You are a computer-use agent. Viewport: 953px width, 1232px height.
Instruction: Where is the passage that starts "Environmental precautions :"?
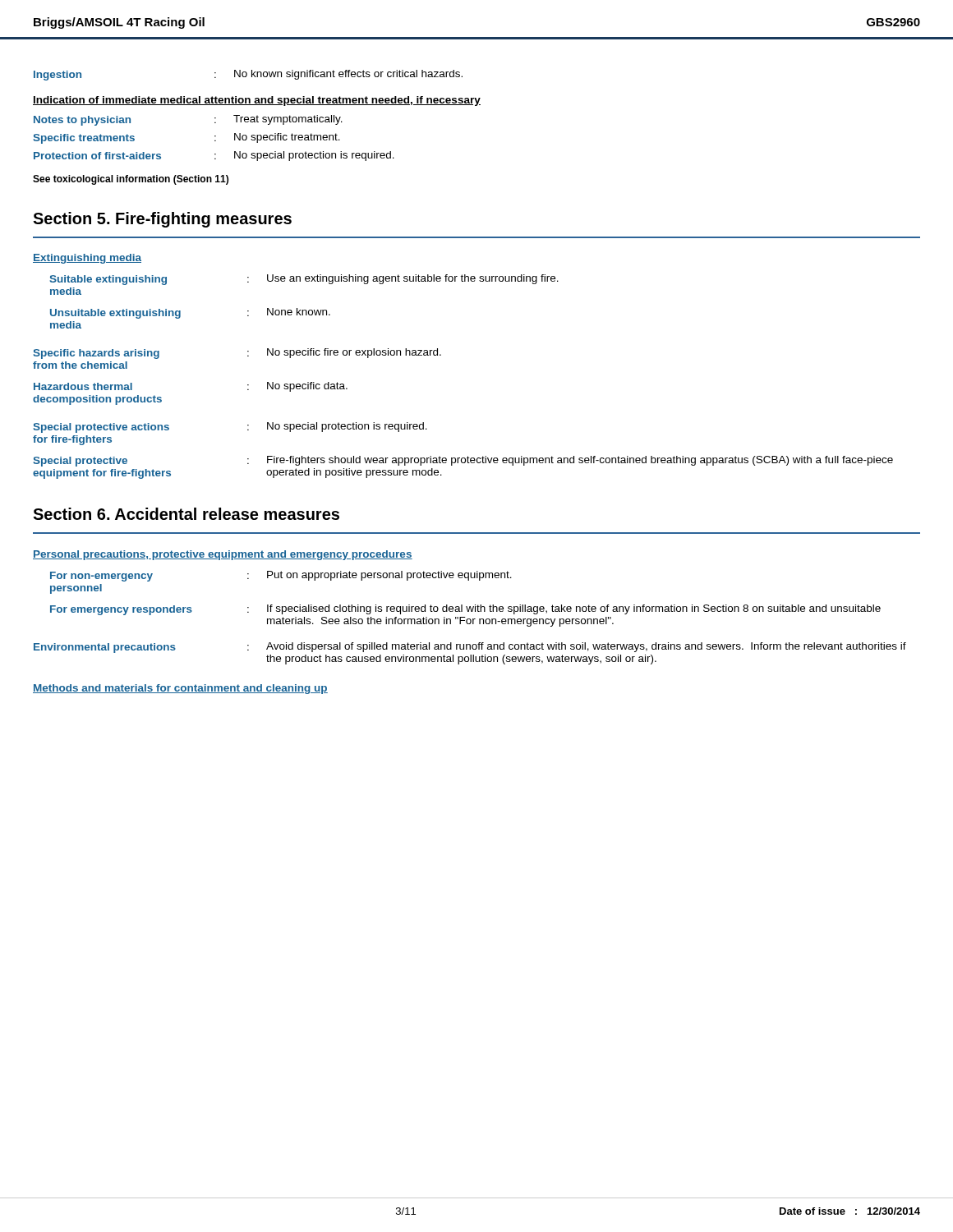pyautogui.click(x=476, y=652)
